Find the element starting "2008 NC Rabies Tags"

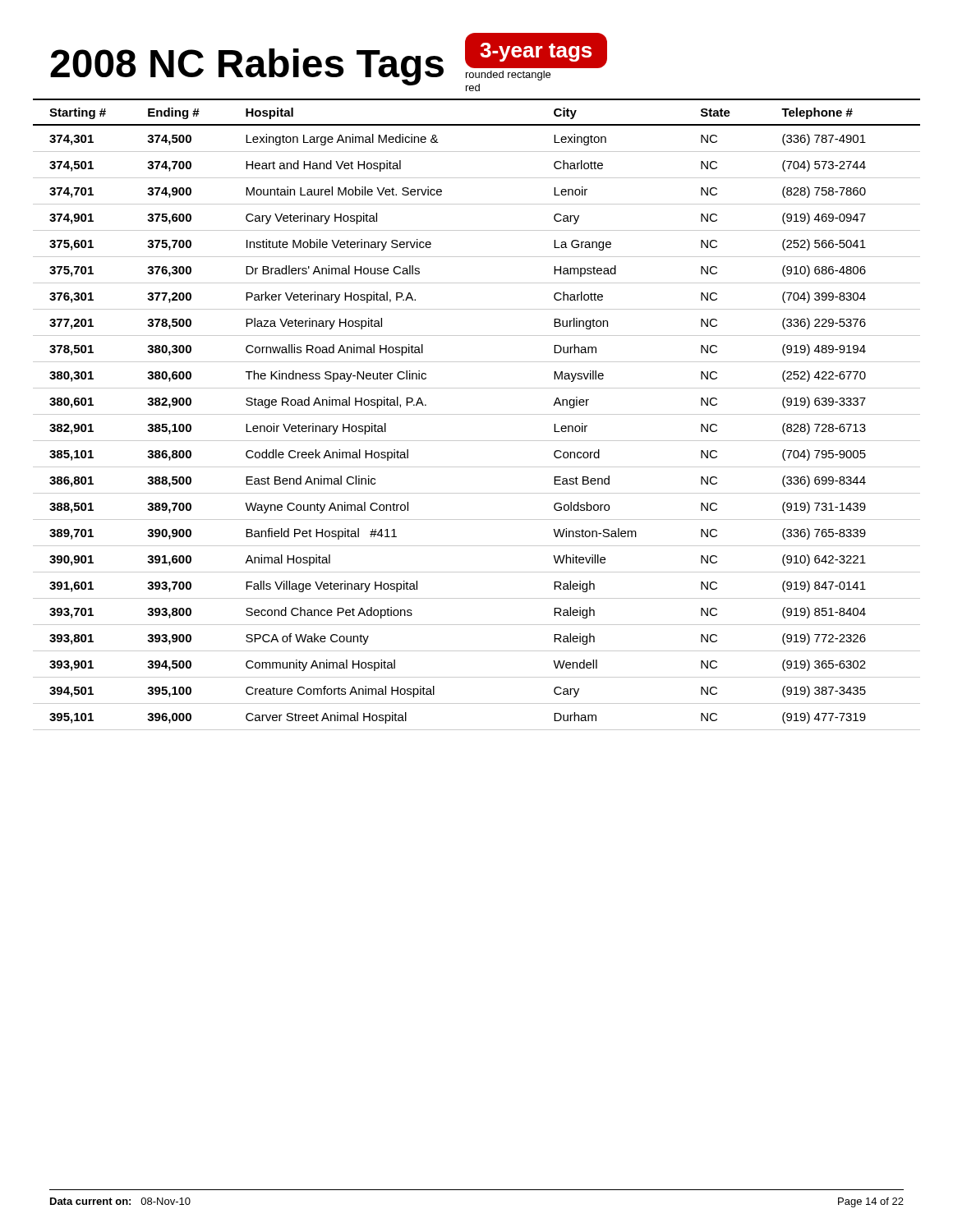coord(247,63)
